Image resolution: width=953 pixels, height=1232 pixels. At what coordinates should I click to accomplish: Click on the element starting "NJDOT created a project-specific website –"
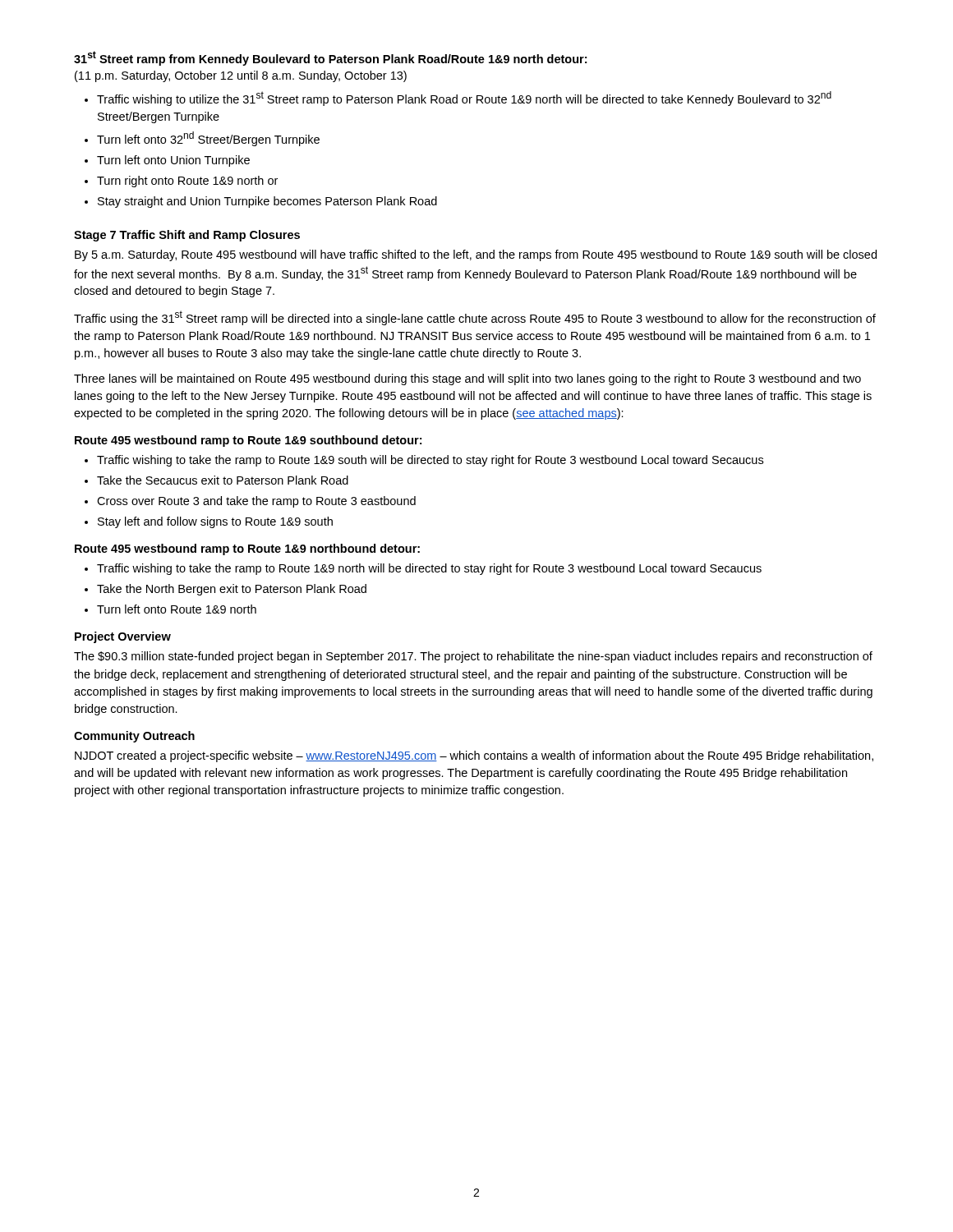pyautogui.click(x=474, y=773)
